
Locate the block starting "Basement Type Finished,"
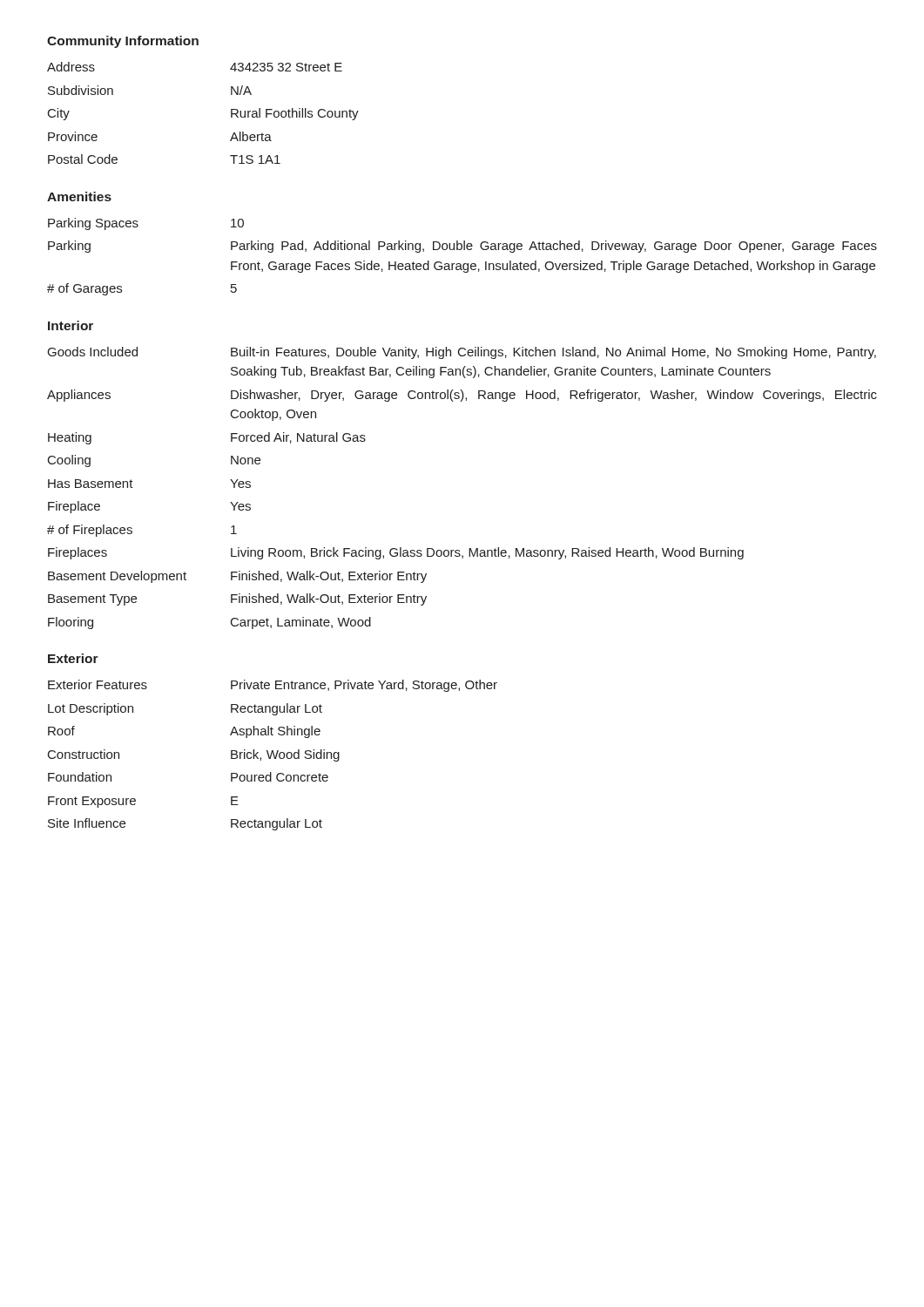(237, 599)
